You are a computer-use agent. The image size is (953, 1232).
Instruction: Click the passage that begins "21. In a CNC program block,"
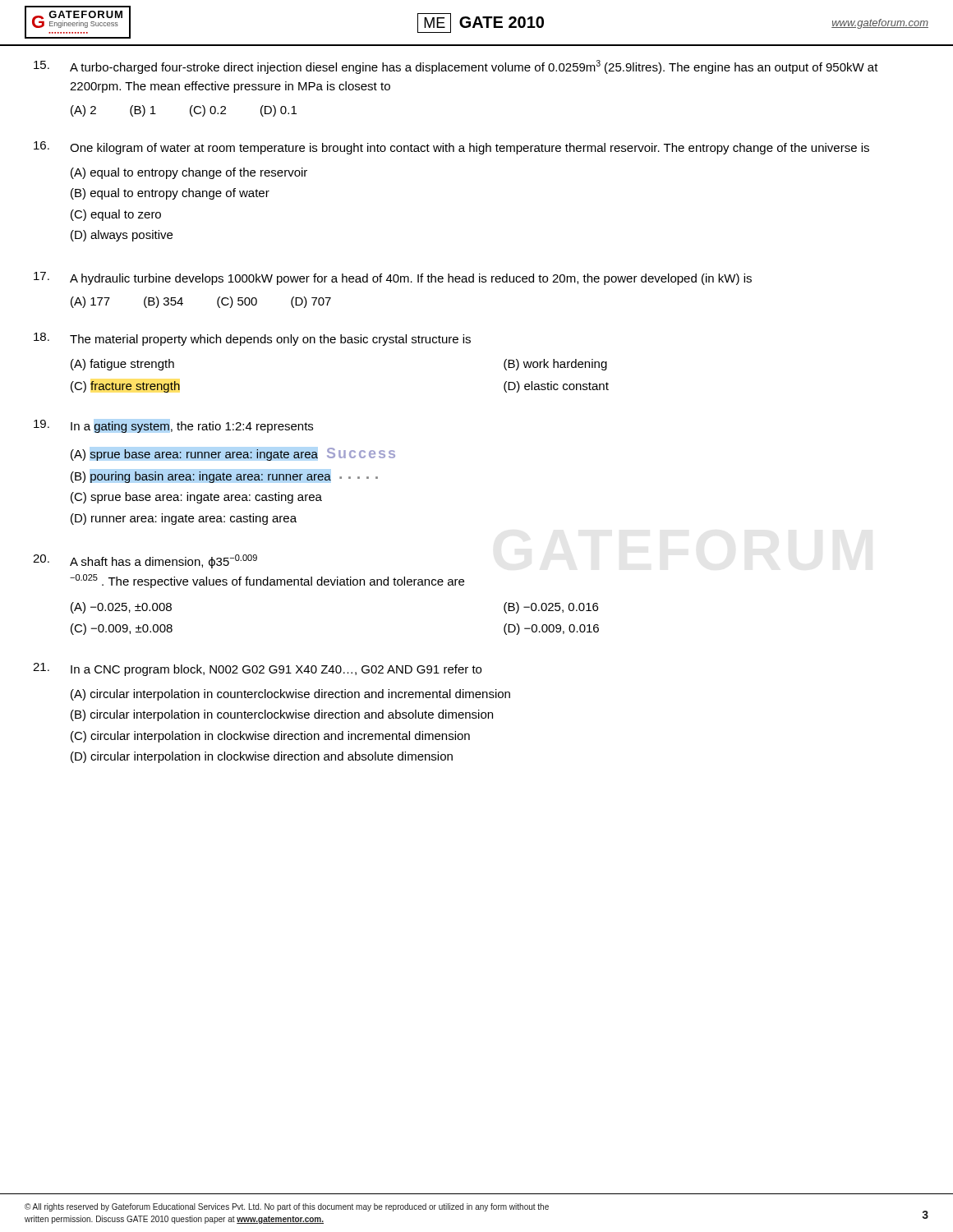476,714
